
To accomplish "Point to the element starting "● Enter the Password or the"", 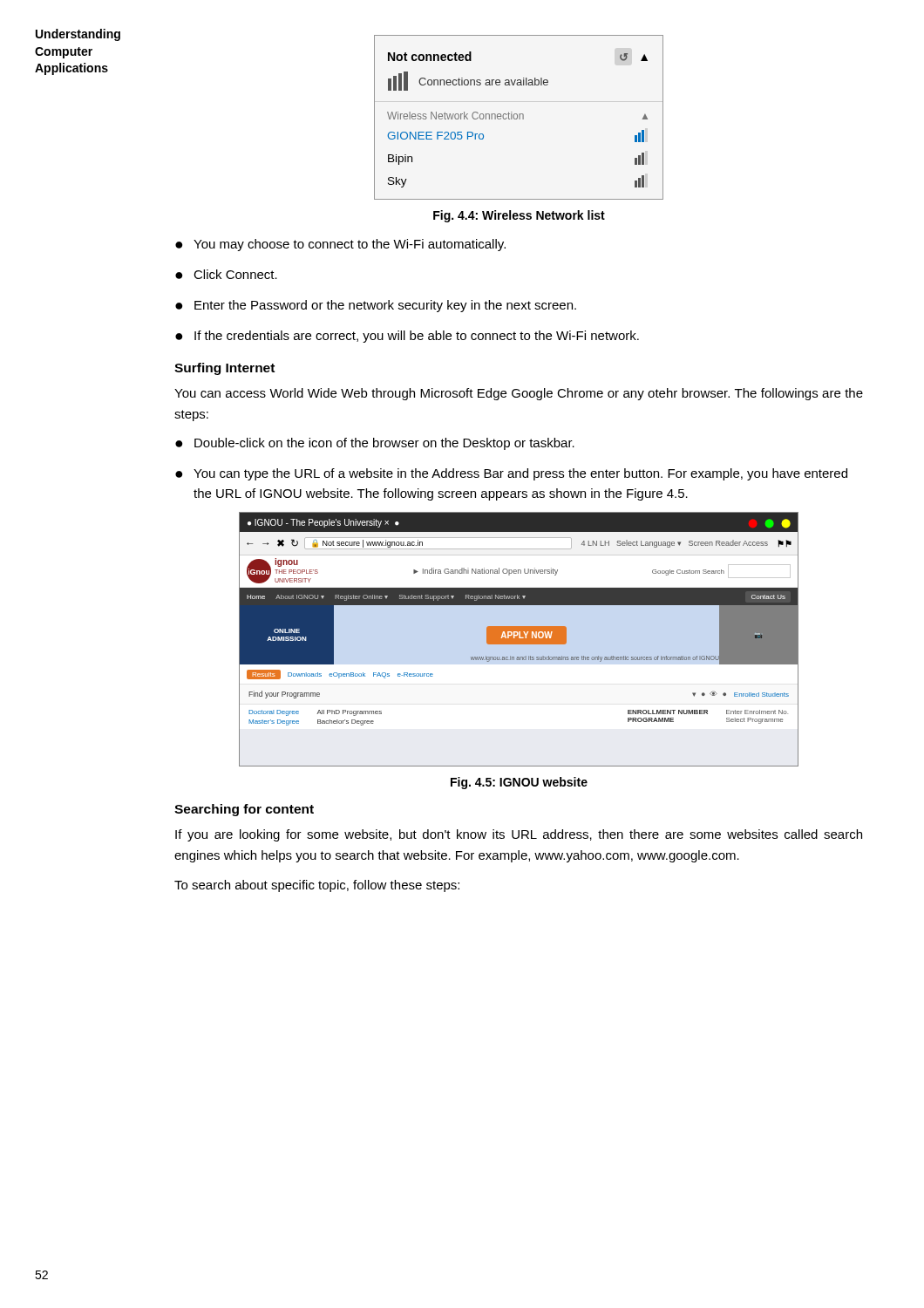I will tap(376, 307).
